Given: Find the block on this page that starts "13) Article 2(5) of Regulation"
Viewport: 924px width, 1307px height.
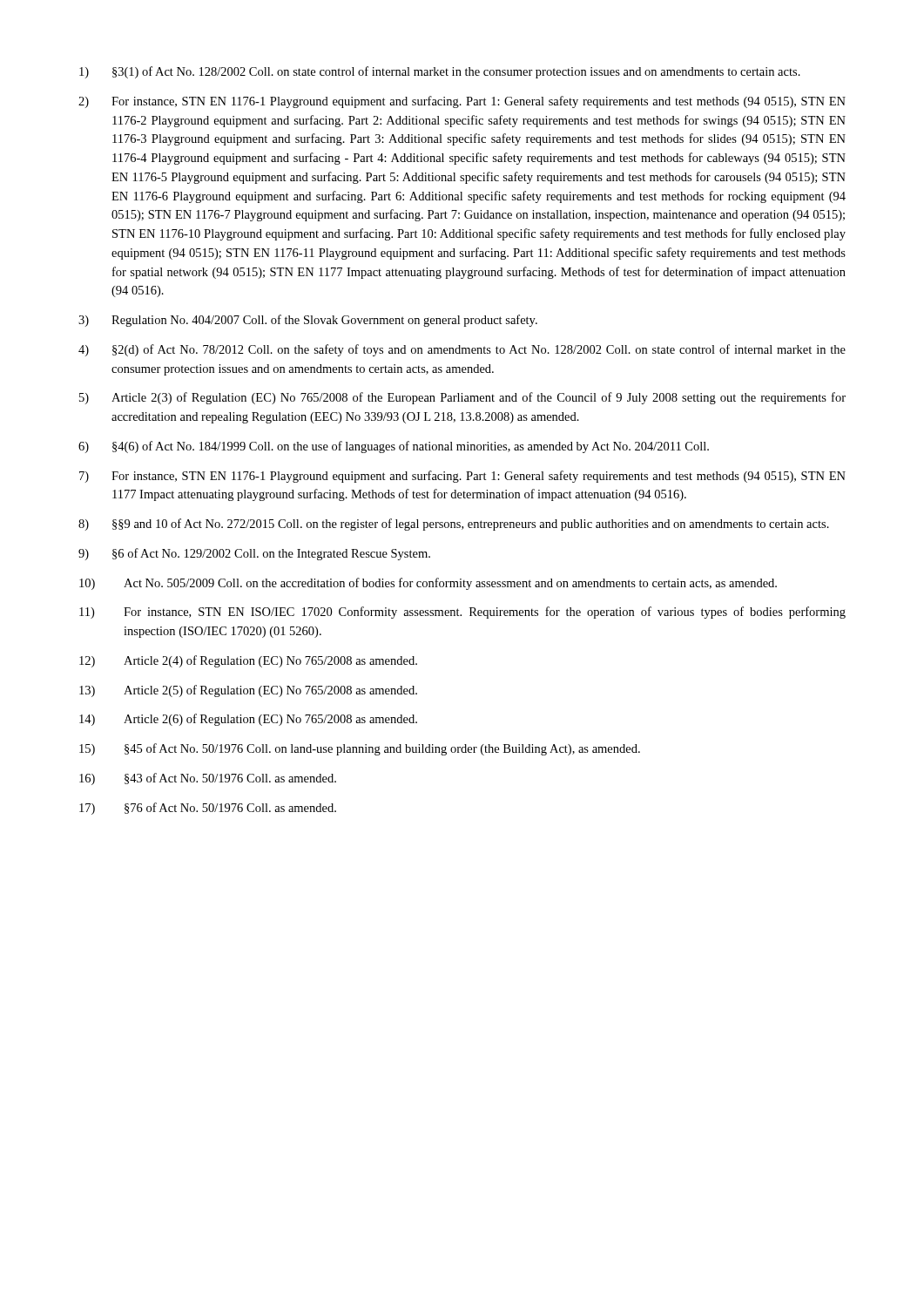Looking at the screenshot, I should [x=248, y=691].
